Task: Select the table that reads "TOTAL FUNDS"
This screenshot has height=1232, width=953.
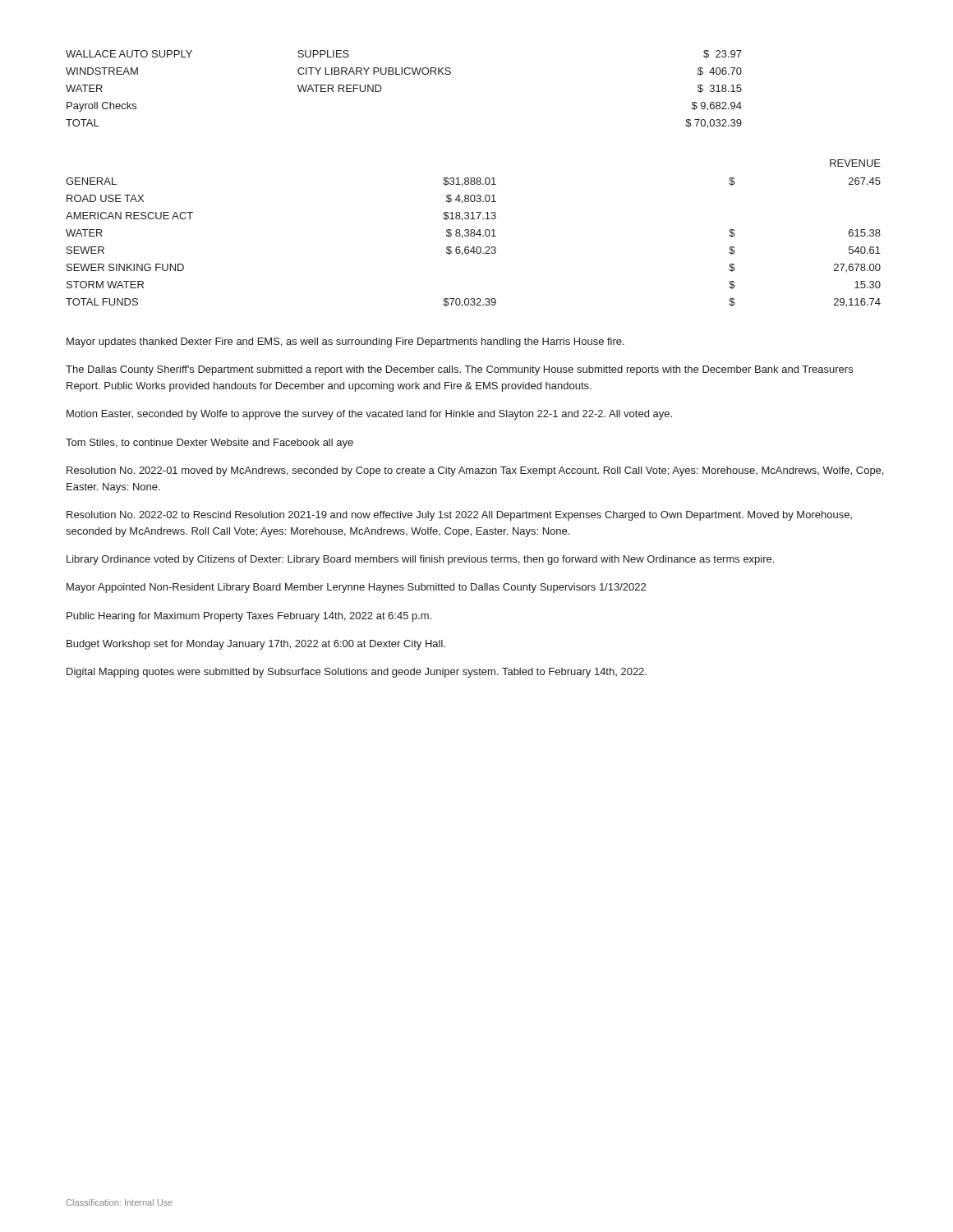Action: coord(476,232)
